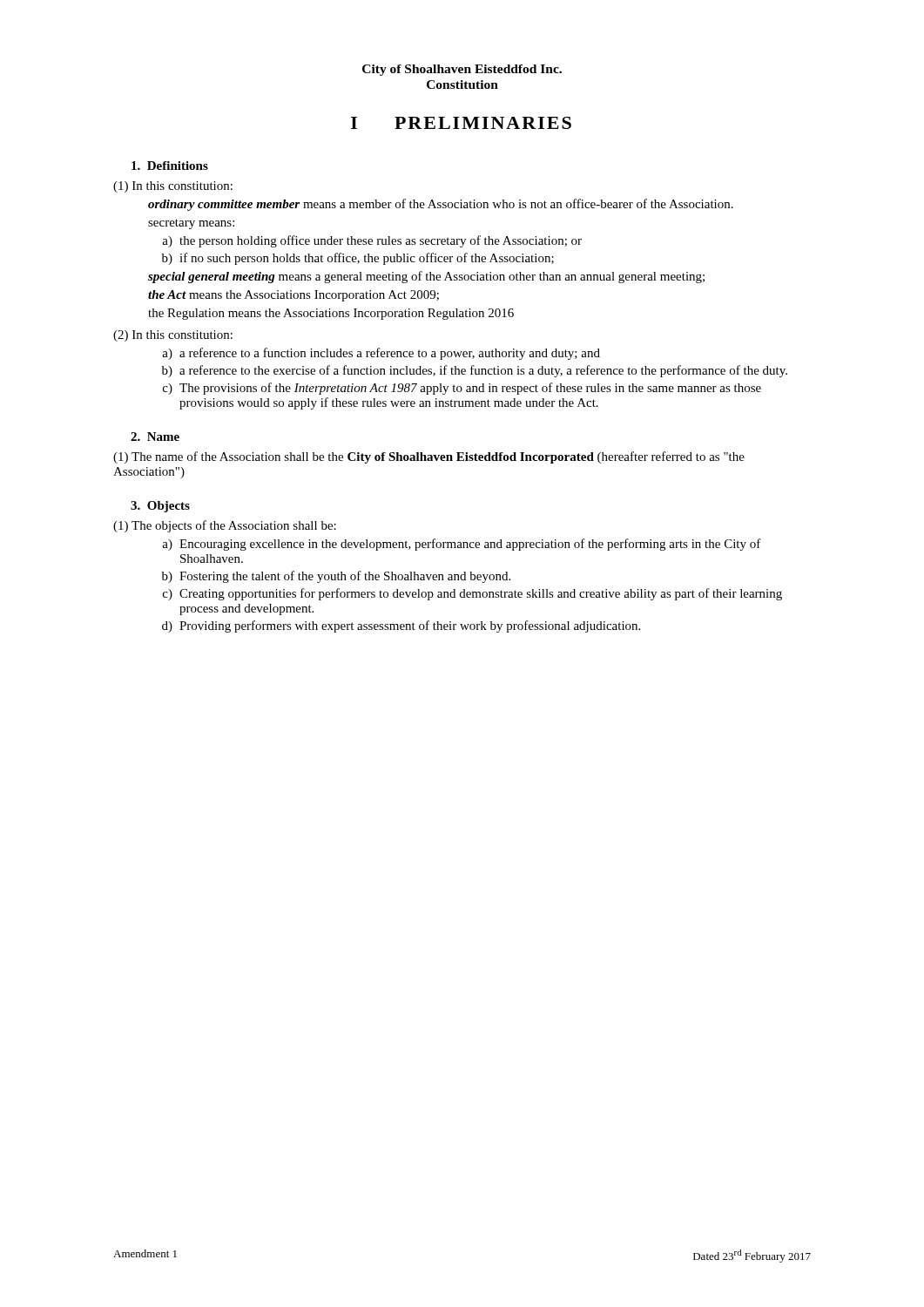Where is the passage that starts "c) The provisions of"?
The image size is (924, 1307).
(479, 396)
